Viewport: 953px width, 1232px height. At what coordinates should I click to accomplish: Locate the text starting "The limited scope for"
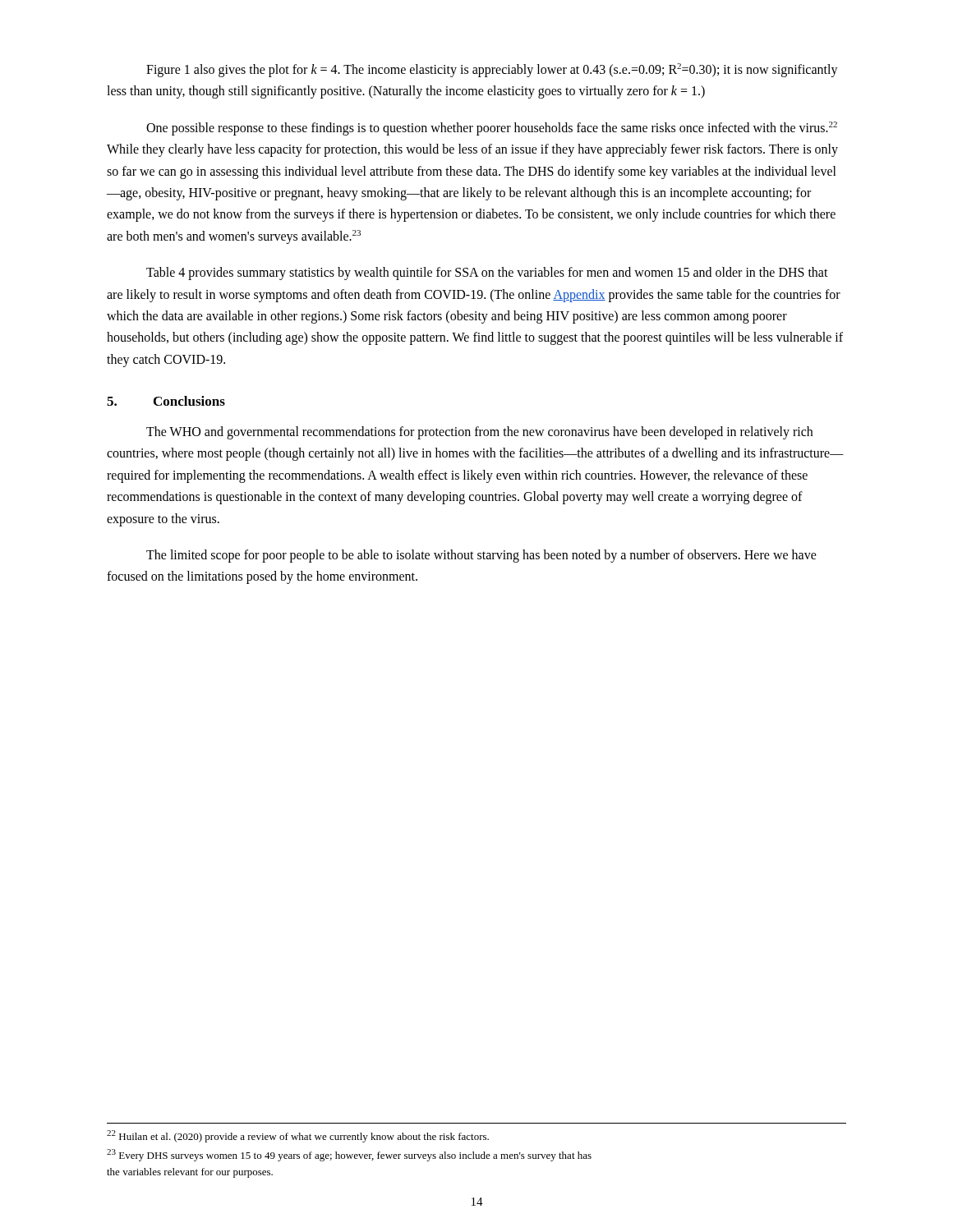(x=476, y=566)
